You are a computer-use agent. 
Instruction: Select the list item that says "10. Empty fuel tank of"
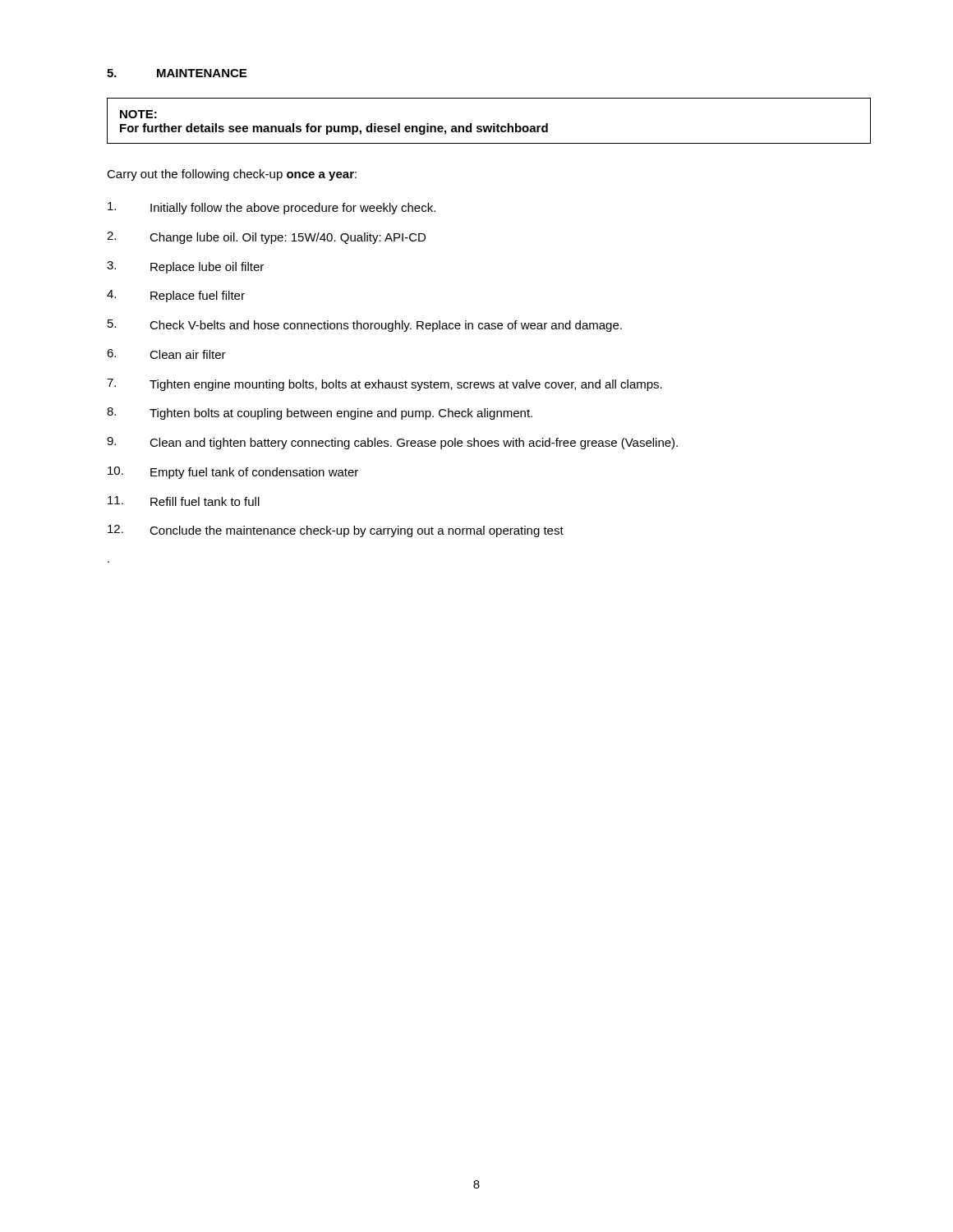point(233,473)
